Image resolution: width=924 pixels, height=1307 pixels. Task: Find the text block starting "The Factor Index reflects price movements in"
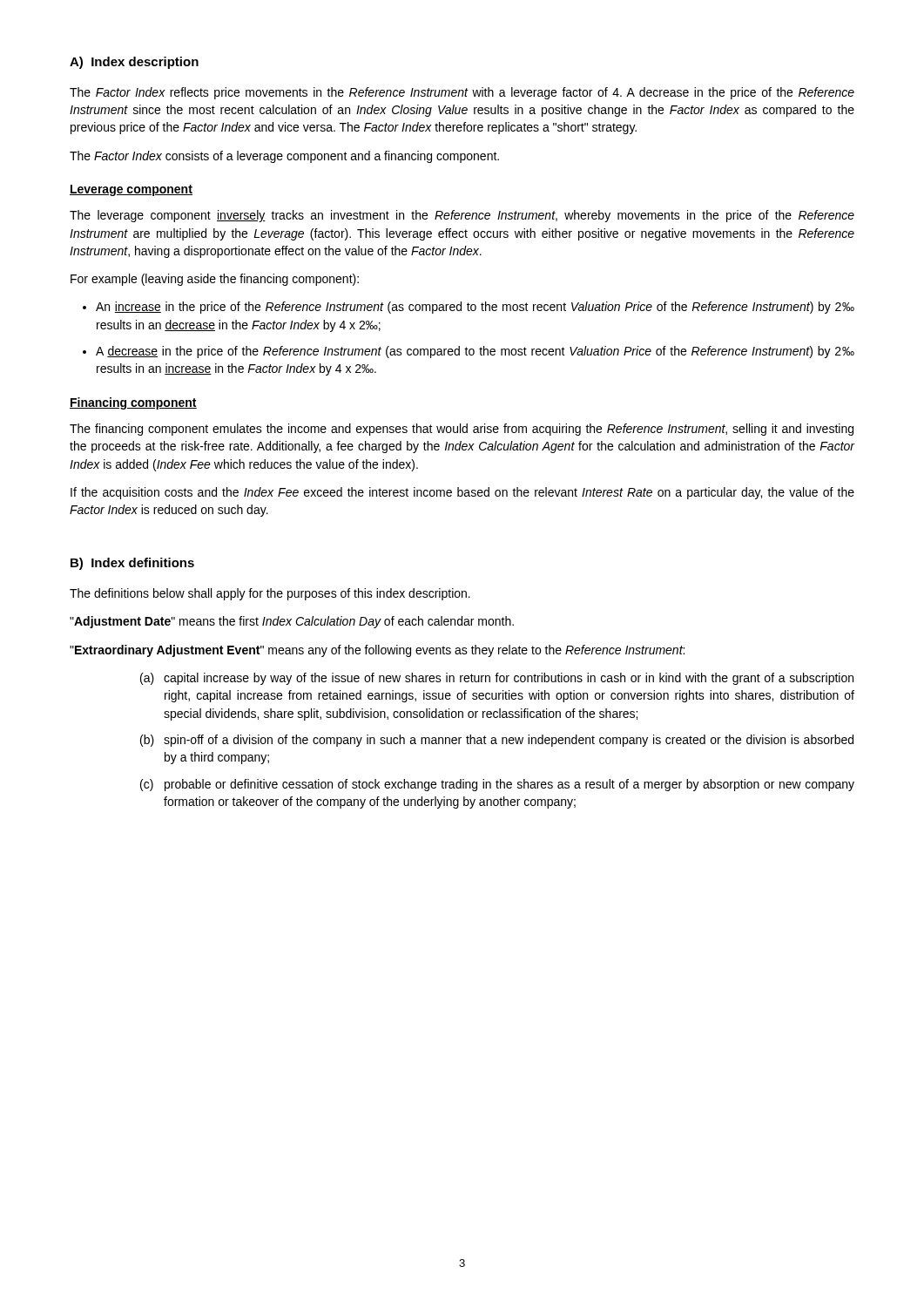point(462,110)
